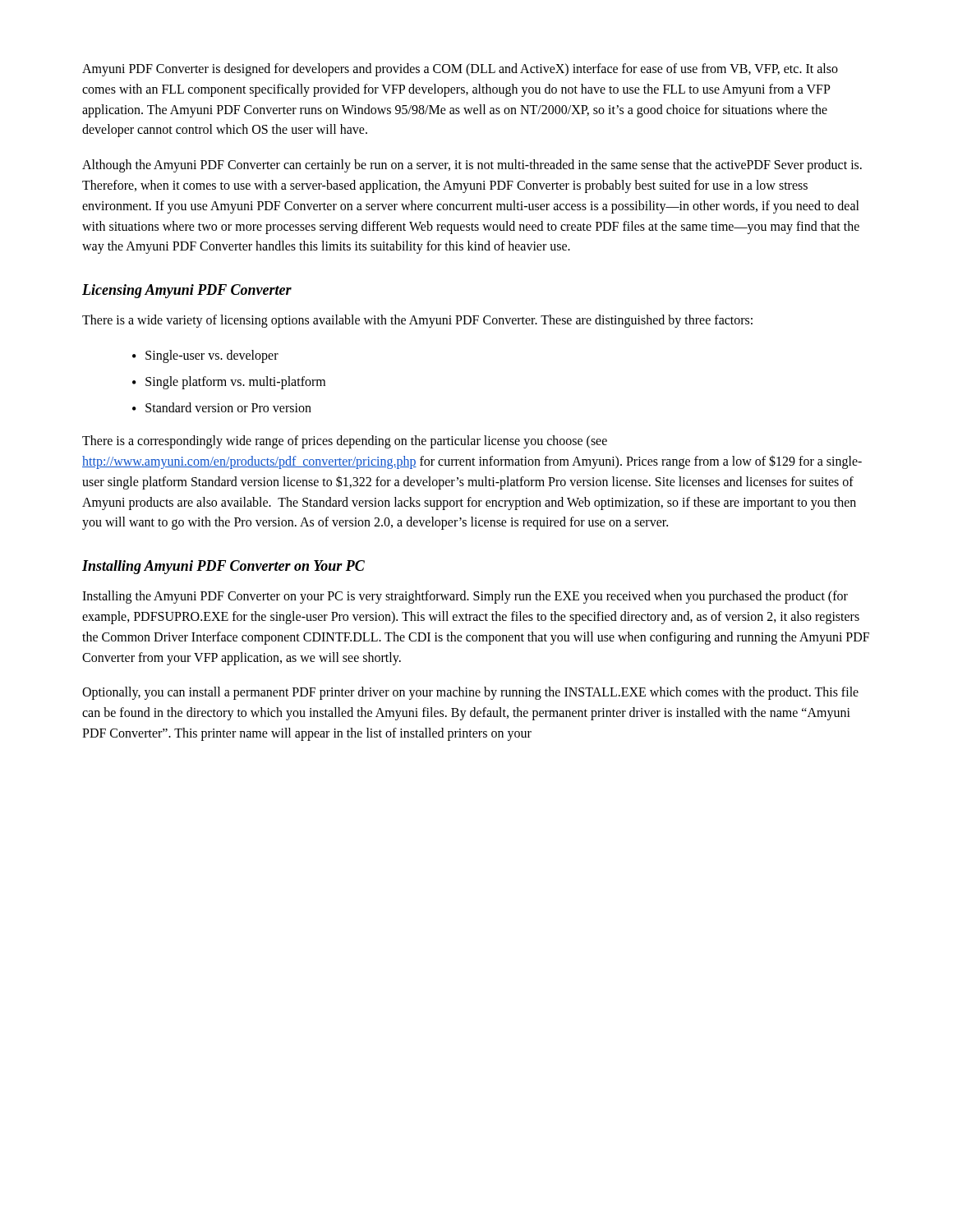This screenshot has height=1232, width=953.
Task: Find the block on this page that starts "• Single platform vs."
Action: pos(229,383)
